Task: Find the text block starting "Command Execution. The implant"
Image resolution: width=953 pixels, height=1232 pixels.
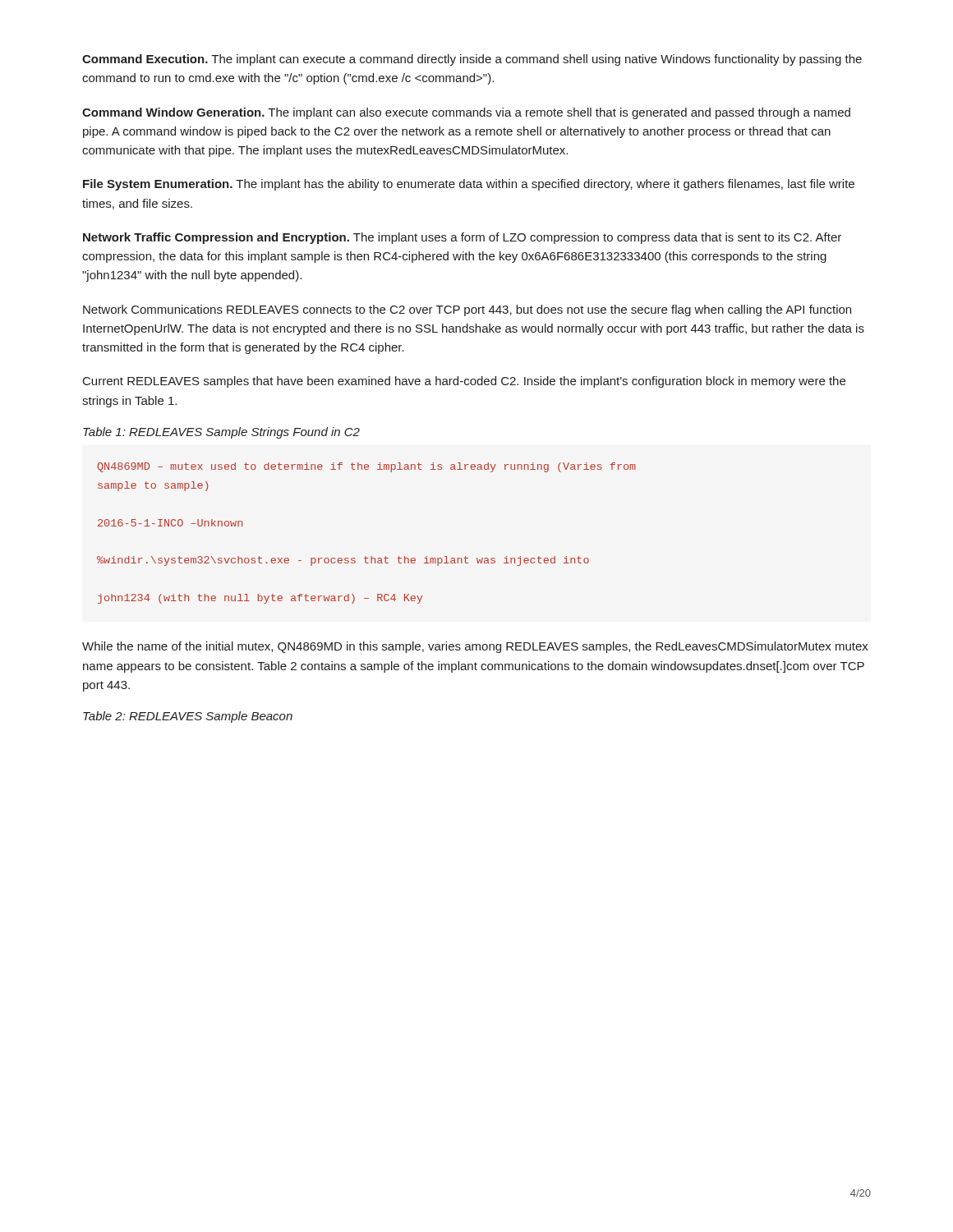Action: (x=472, y=68)
